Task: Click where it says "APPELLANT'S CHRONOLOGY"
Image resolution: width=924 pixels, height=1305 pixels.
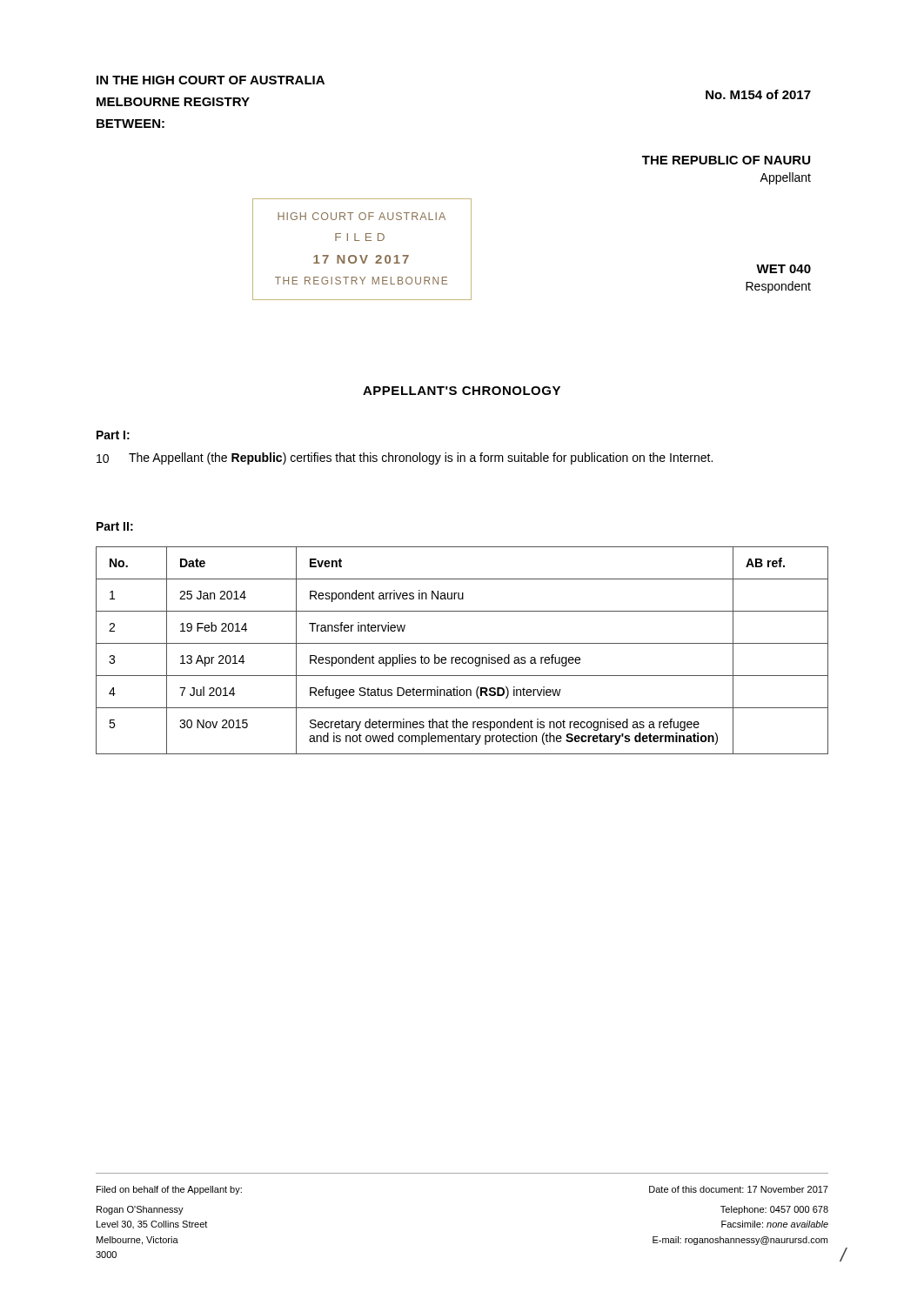Action: coord(462,390)
